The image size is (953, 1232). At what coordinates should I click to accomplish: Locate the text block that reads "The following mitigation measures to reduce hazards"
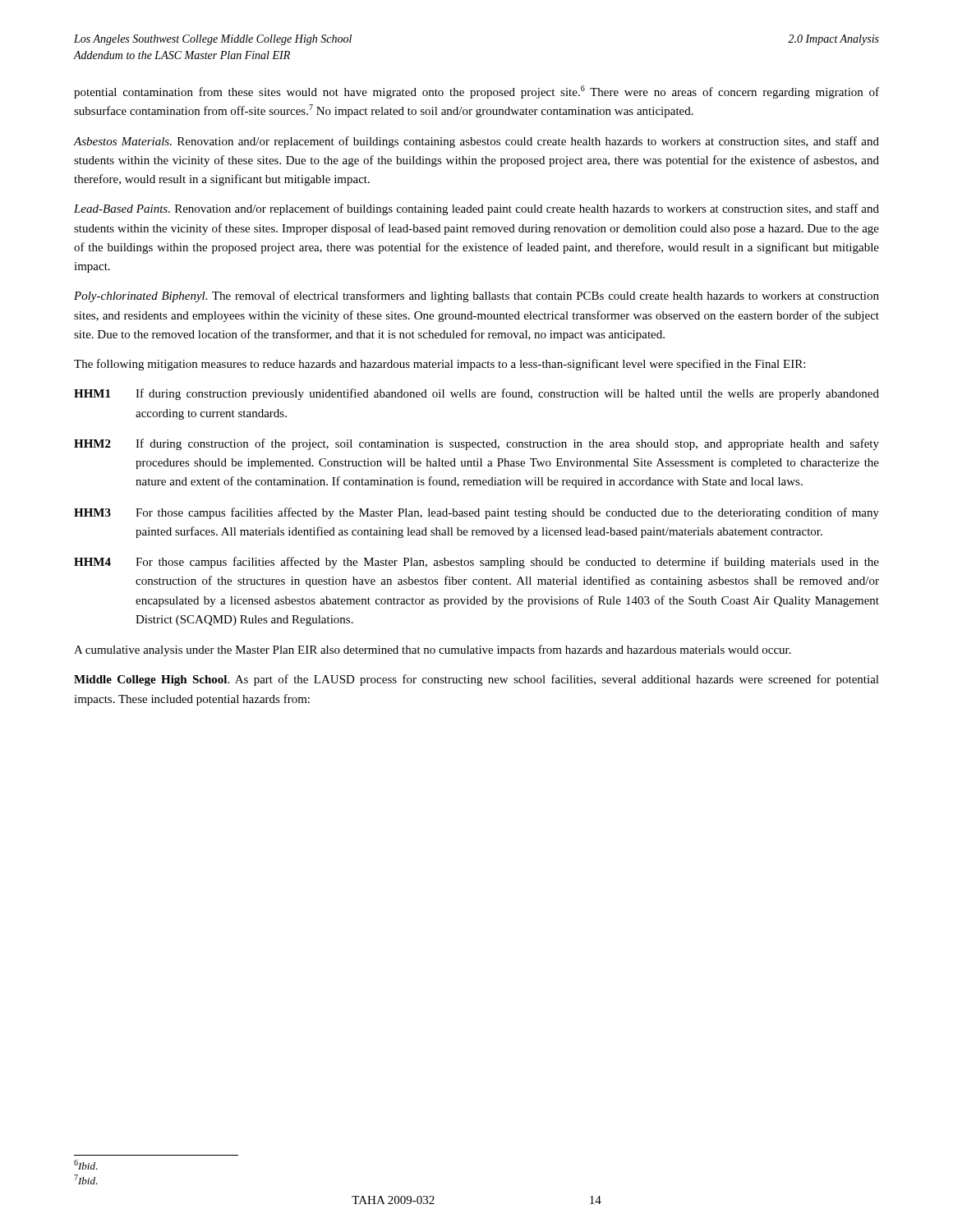440,364
